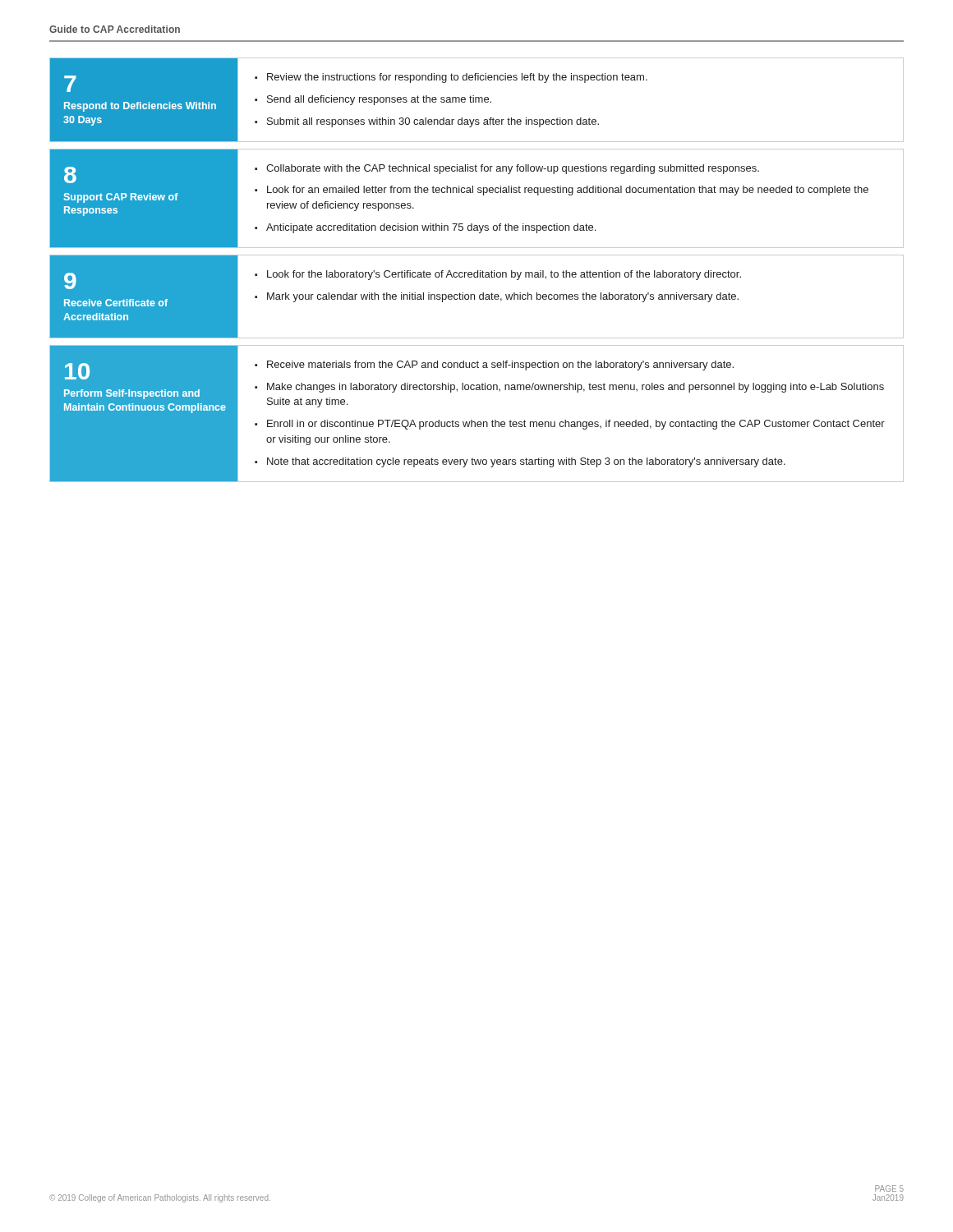Image resolution: width=953 pixels, height=1232 pixels.
Task: Select the table
Action: click(x=476, y=270)
